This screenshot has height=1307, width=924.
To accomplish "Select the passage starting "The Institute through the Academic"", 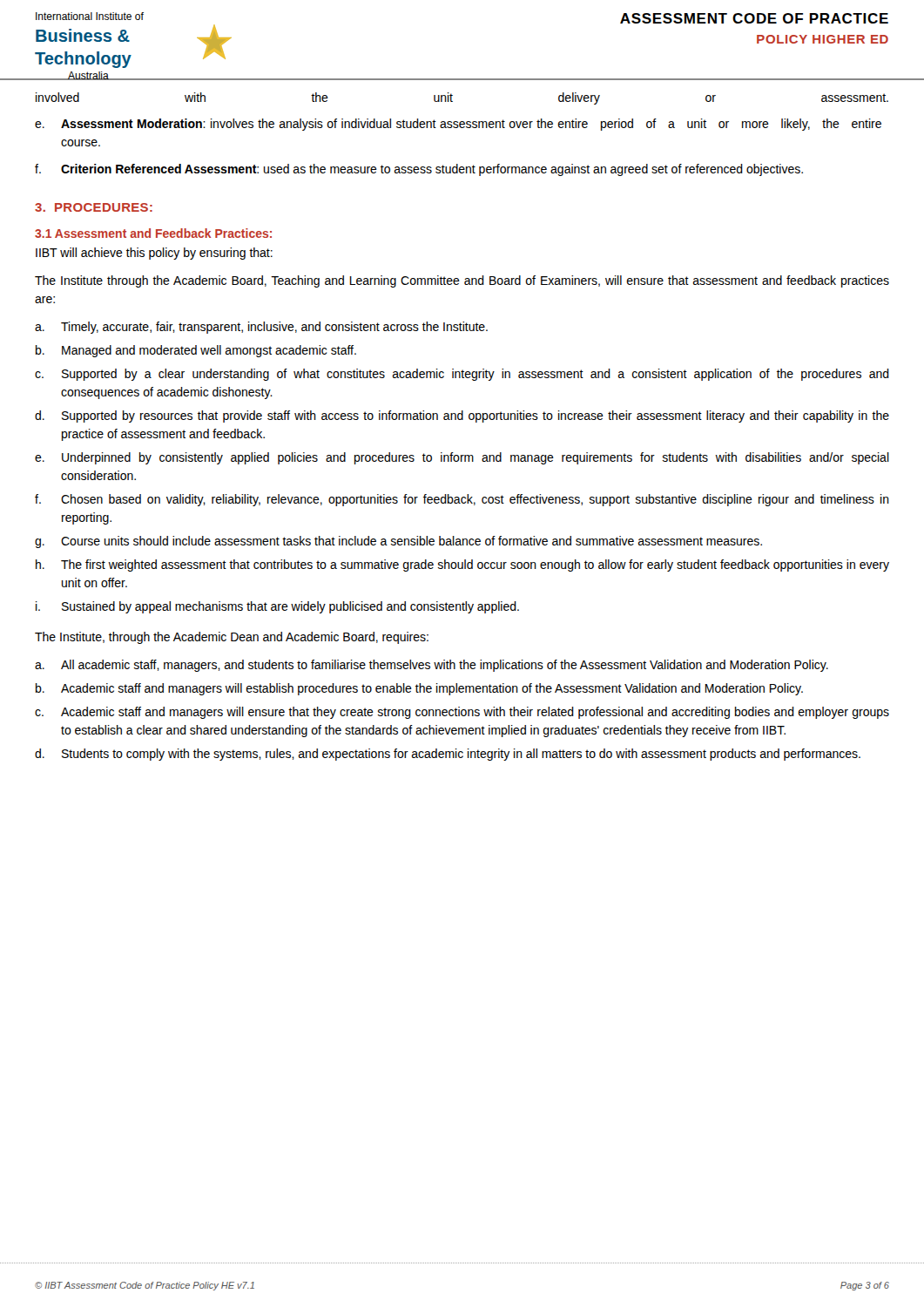I will pos(462,290).
